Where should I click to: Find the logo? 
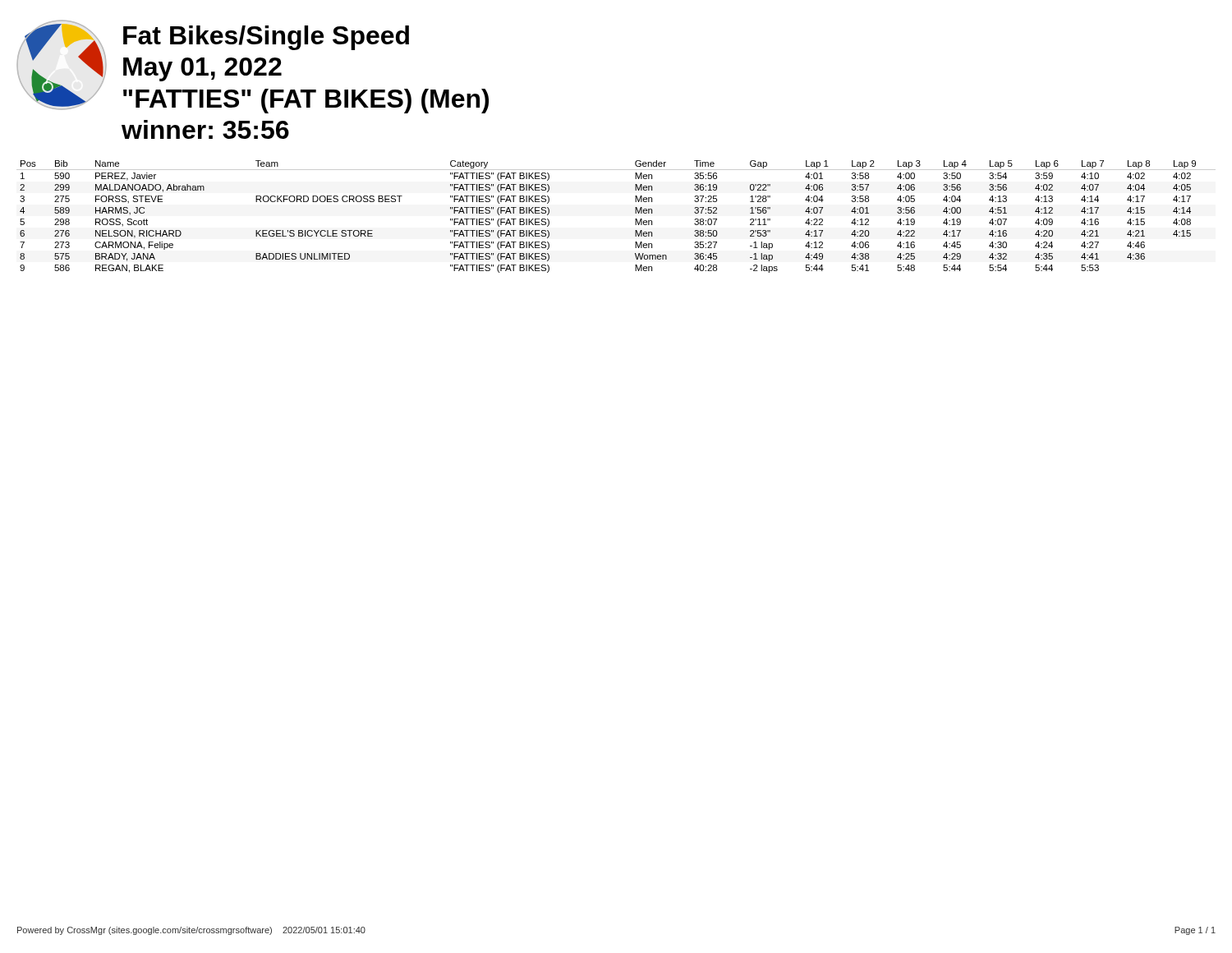tap(69, 67)
